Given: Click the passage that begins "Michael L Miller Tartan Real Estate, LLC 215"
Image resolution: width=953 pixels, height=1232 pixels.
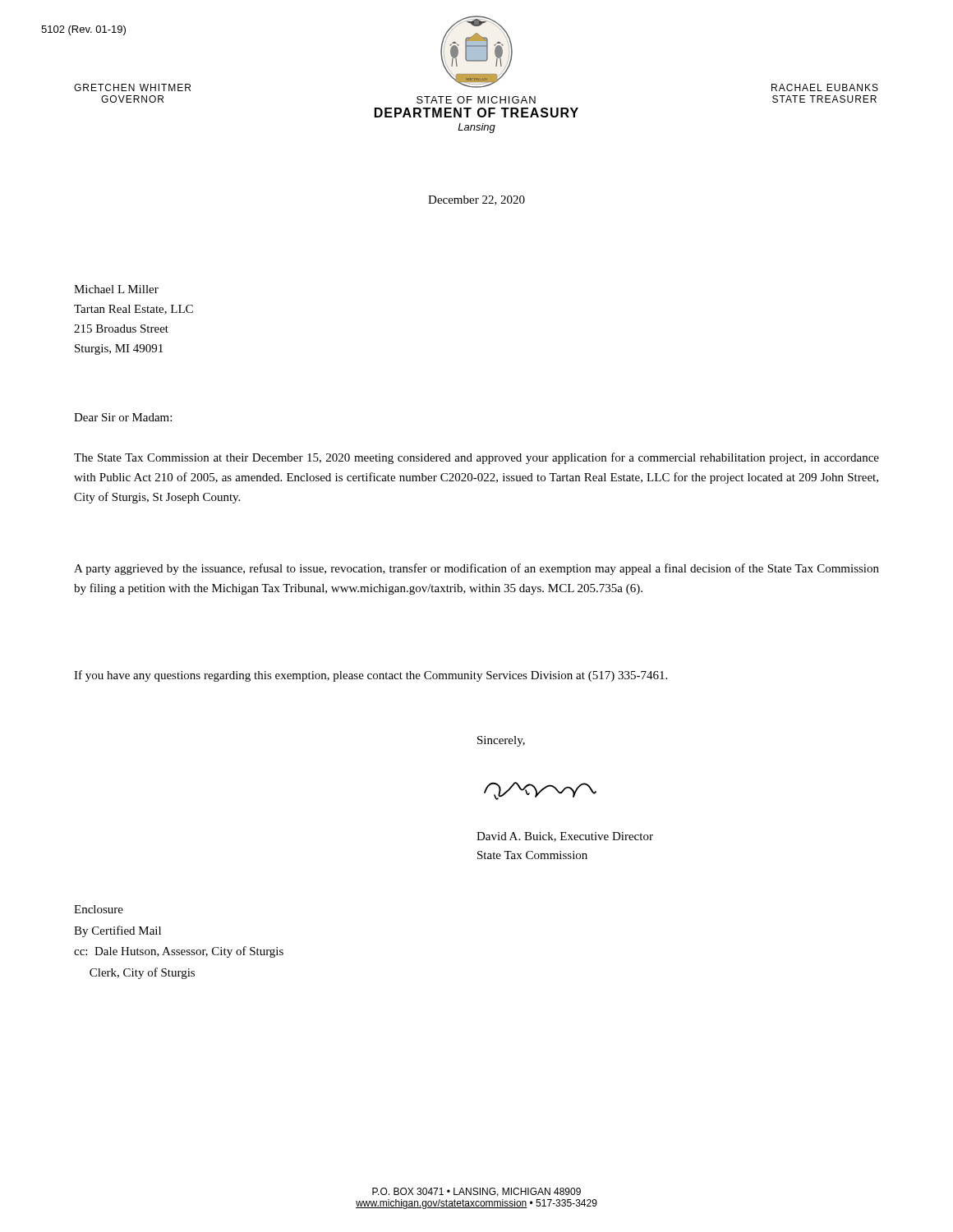Looking at the screenshot, I should pos(134,319).
